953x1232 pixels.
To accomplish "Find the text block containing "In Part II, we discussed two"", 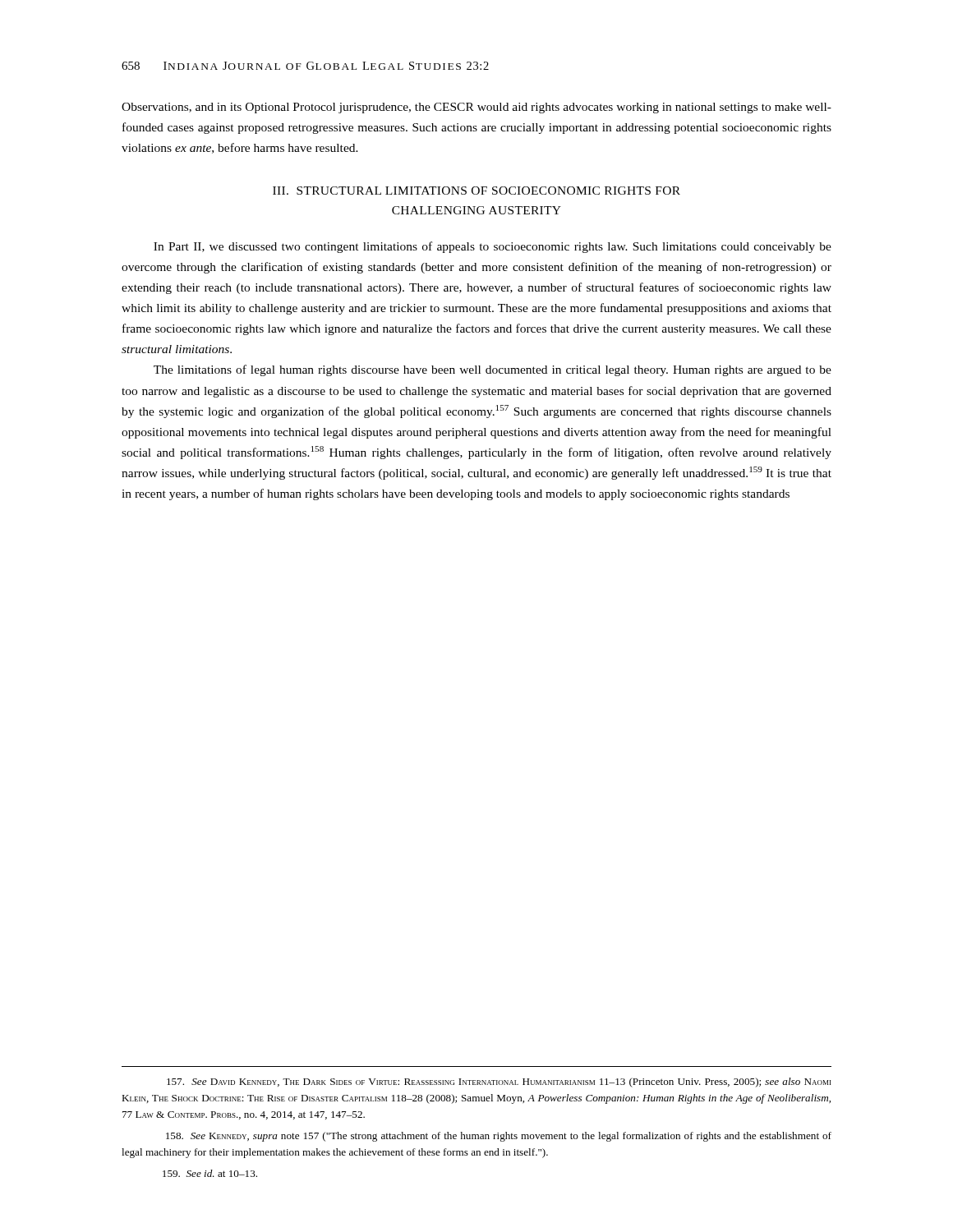I will tap(476, 297).
